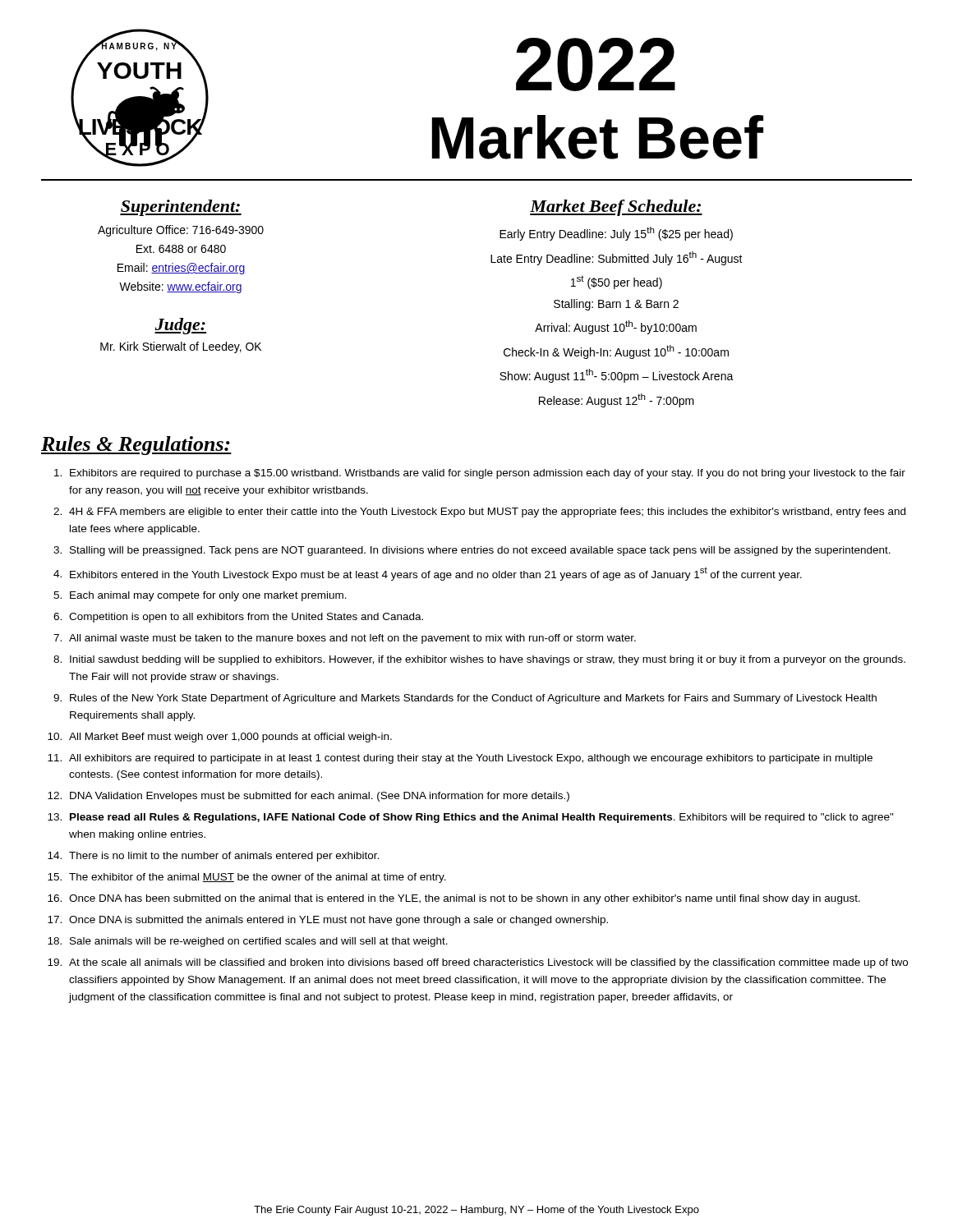
Task: Point to the text block starting "4H & FFA members are eligible to enter"
Action: (x=488, y=520)
